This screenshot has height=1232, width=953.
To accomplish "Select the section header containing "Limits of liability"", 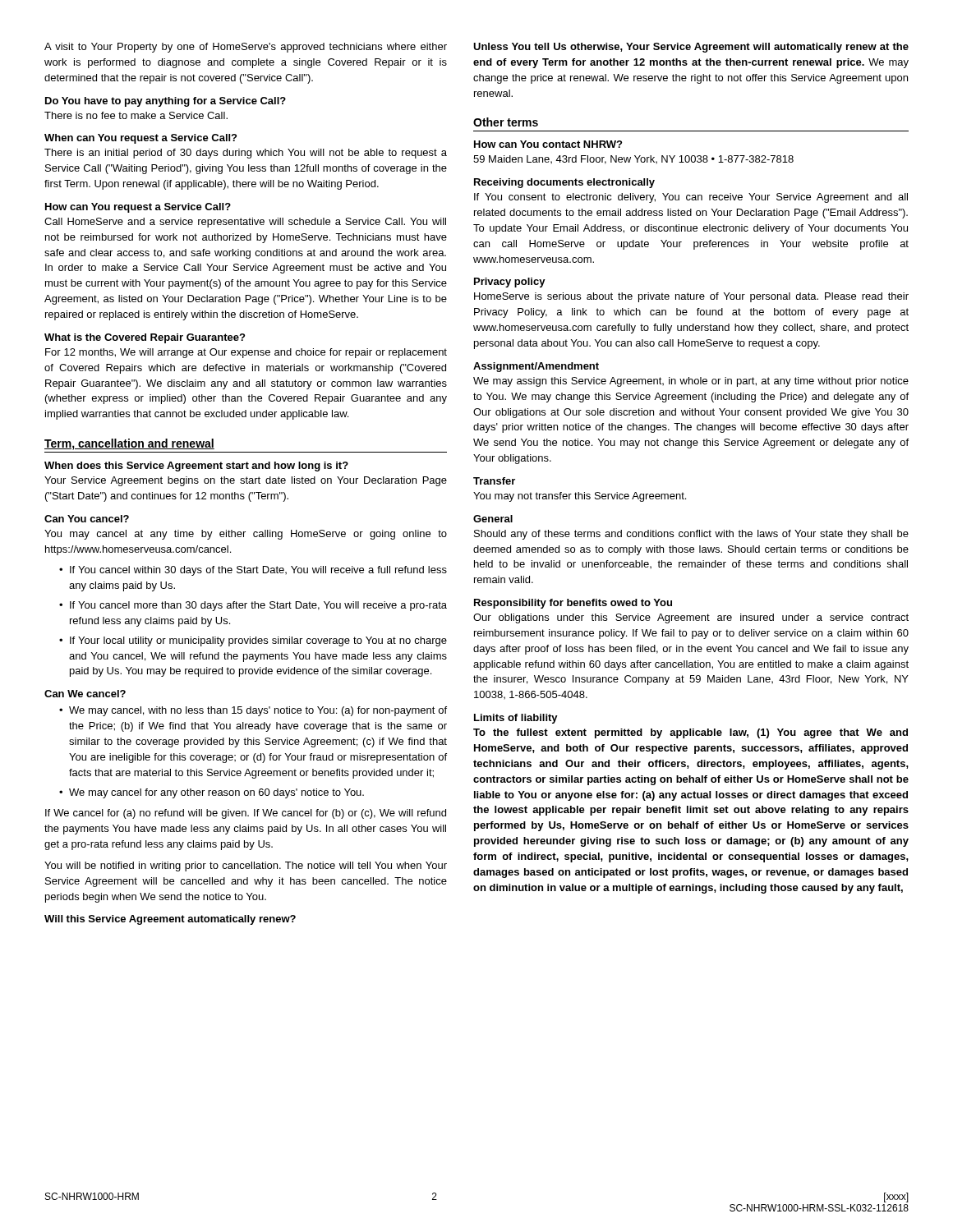I will 515,718.
